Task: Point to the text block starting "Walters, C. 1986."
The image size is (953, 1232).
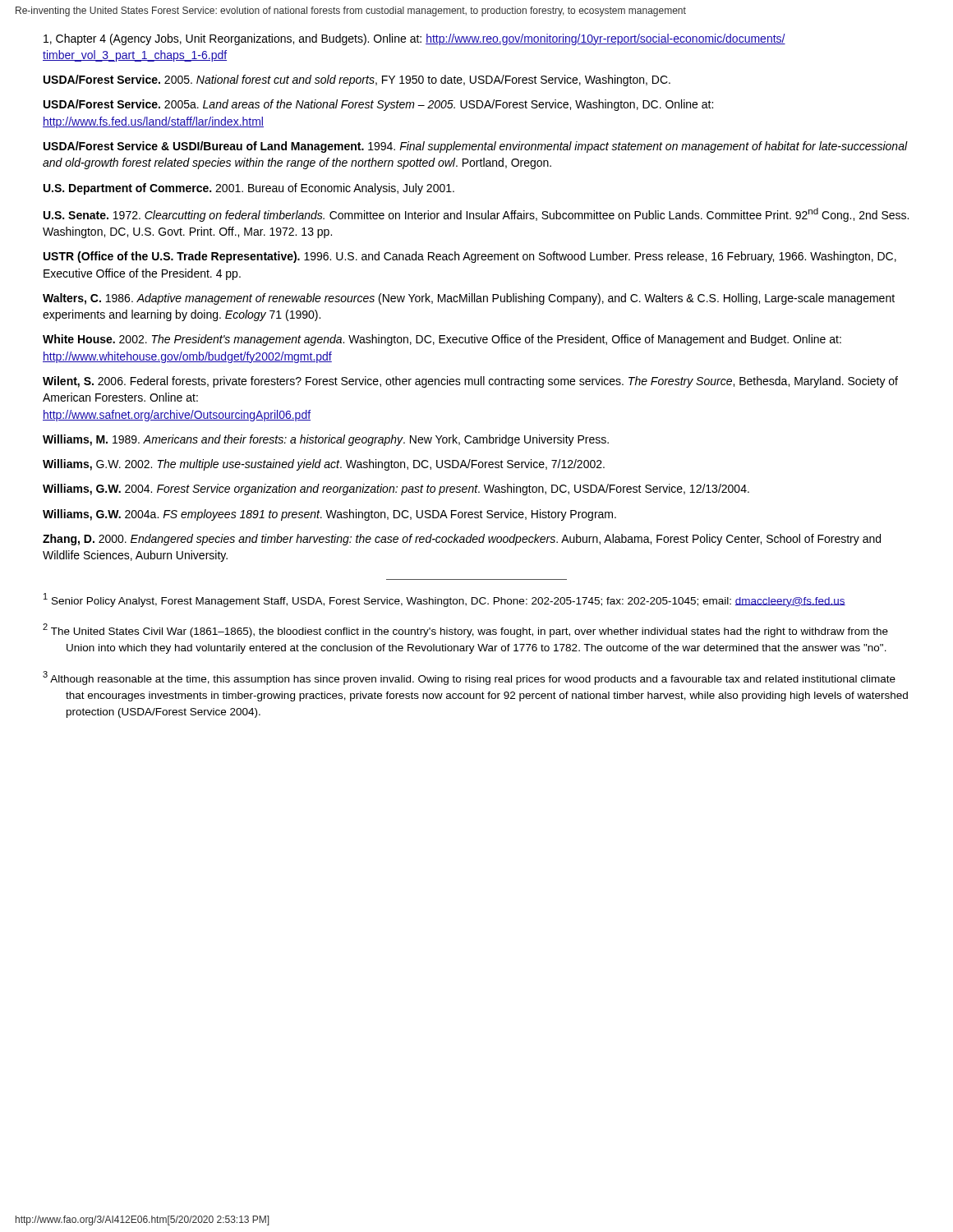Action: 469,306
